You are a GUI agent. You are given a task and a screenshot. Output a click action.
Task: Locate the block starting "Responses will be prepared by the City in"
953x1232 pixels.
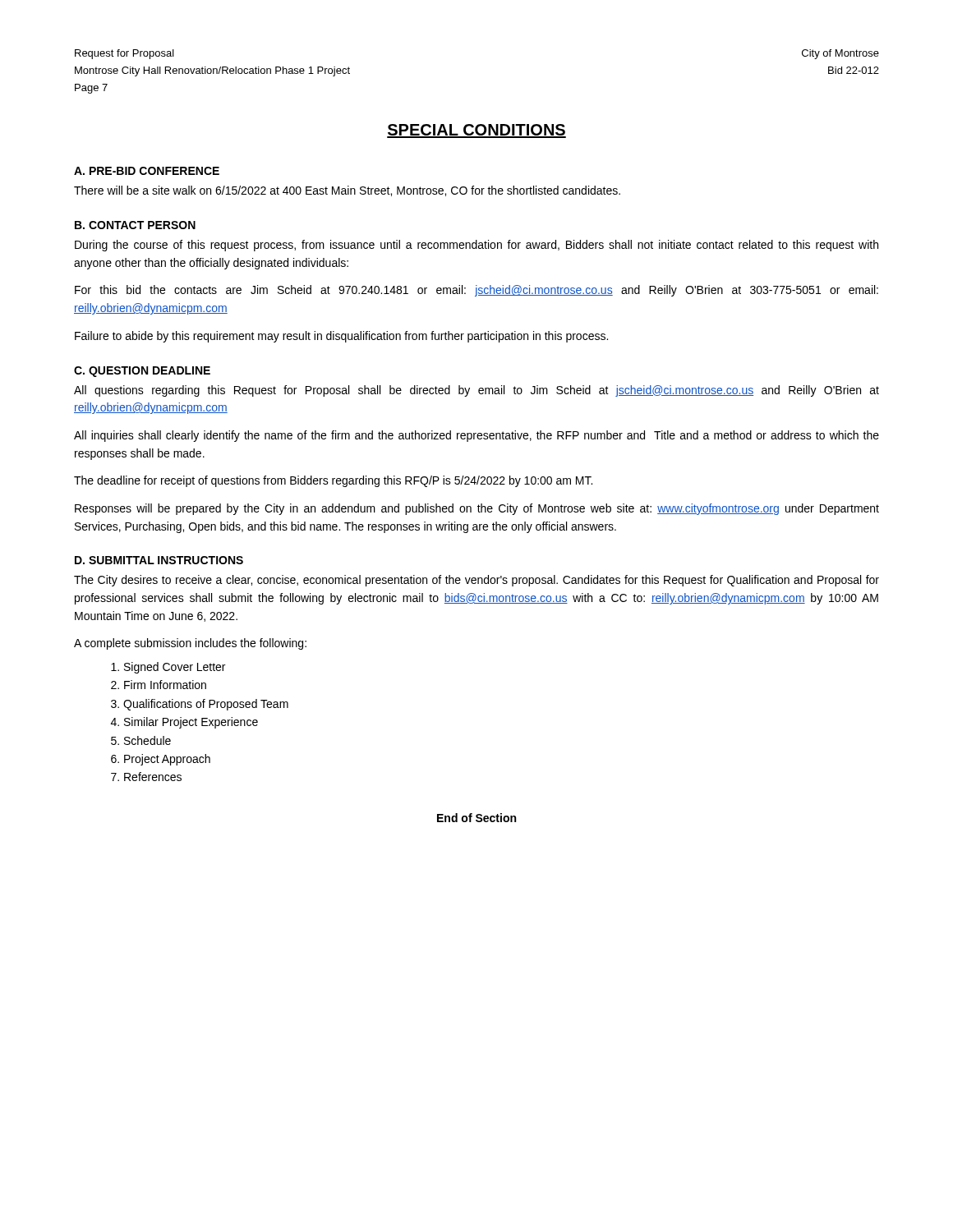[x=476, y=518]
